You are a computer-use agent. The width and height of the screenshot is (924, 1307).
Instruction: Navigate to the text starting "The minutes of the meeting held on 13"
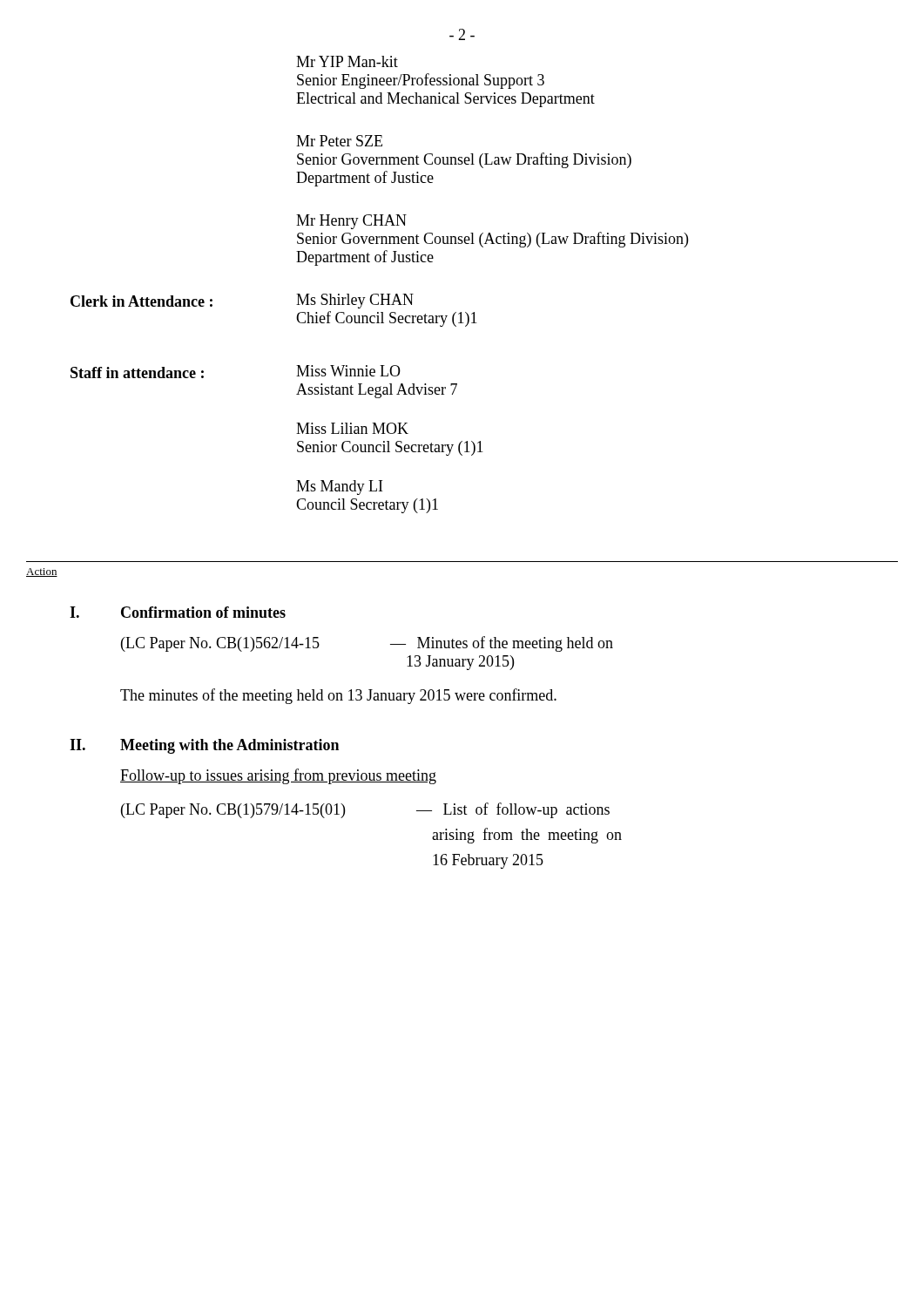(339, 695)
